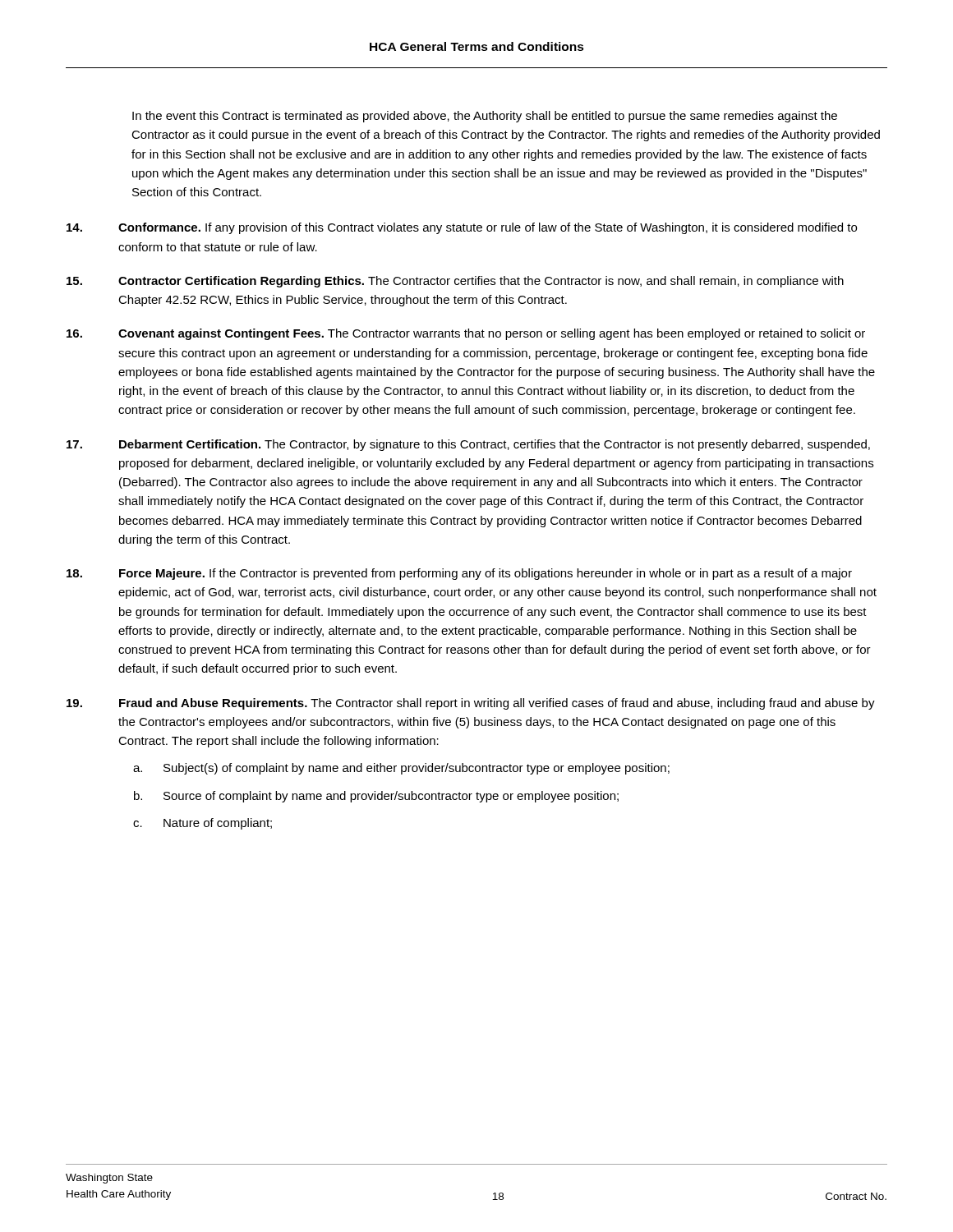
Task: Click on the list item that says "18. Force Majeure. If the"
Action: point(476,621)
